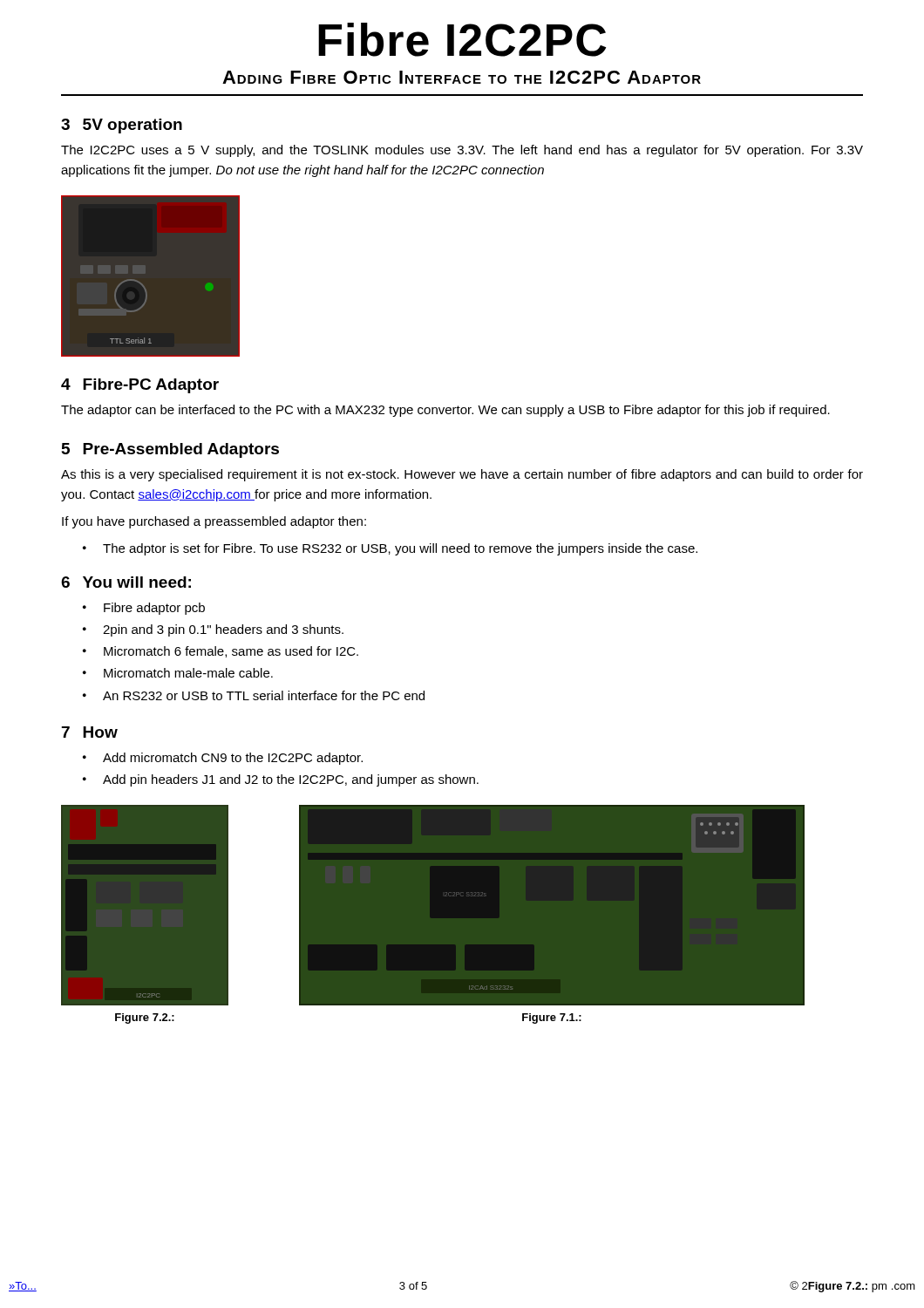This screenshot has height=1308, width=924.
Task: Select the text starting "7 How"
Action: [89, 732]
